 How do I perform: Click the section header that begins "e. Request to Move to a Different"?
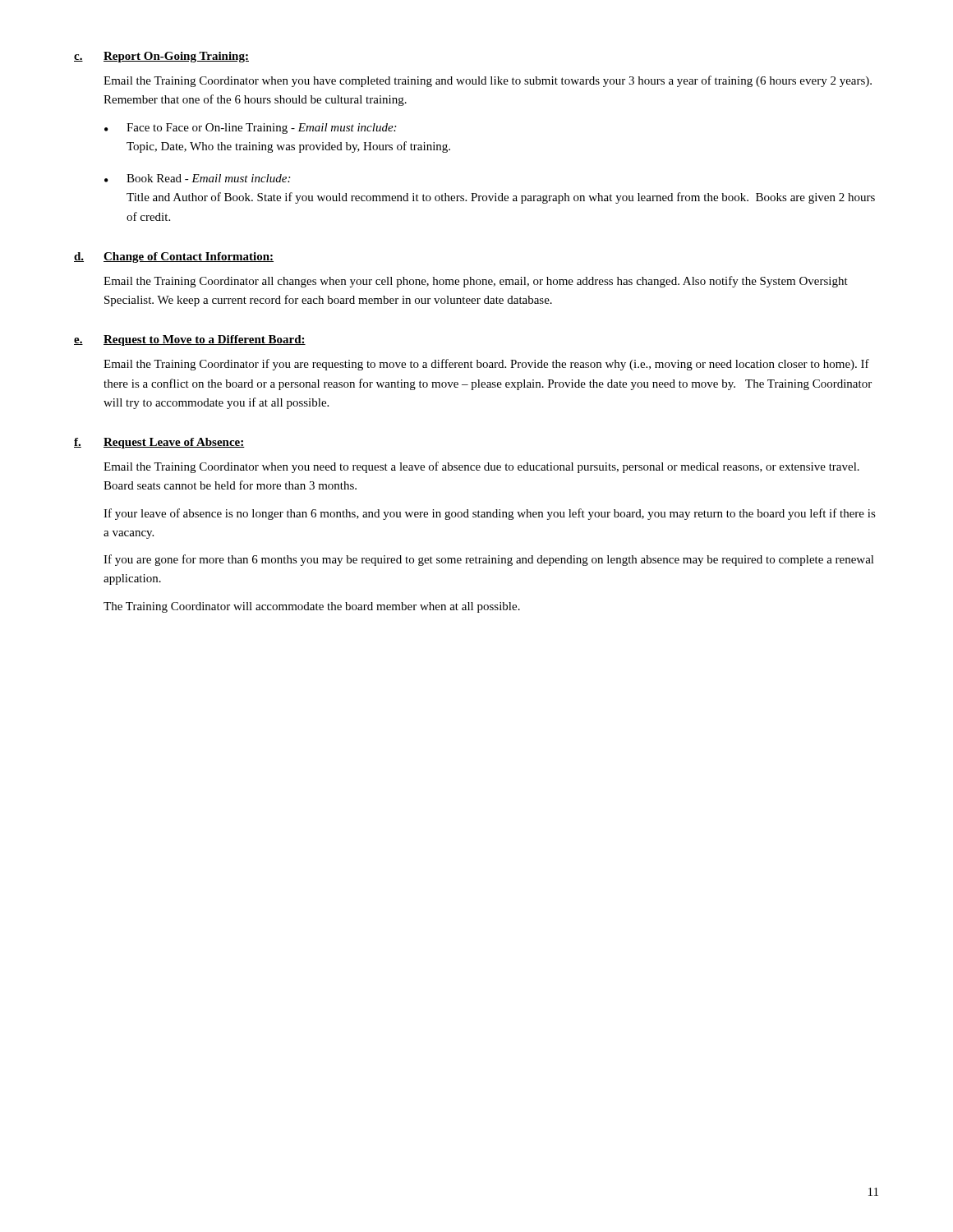pos(190,340)
